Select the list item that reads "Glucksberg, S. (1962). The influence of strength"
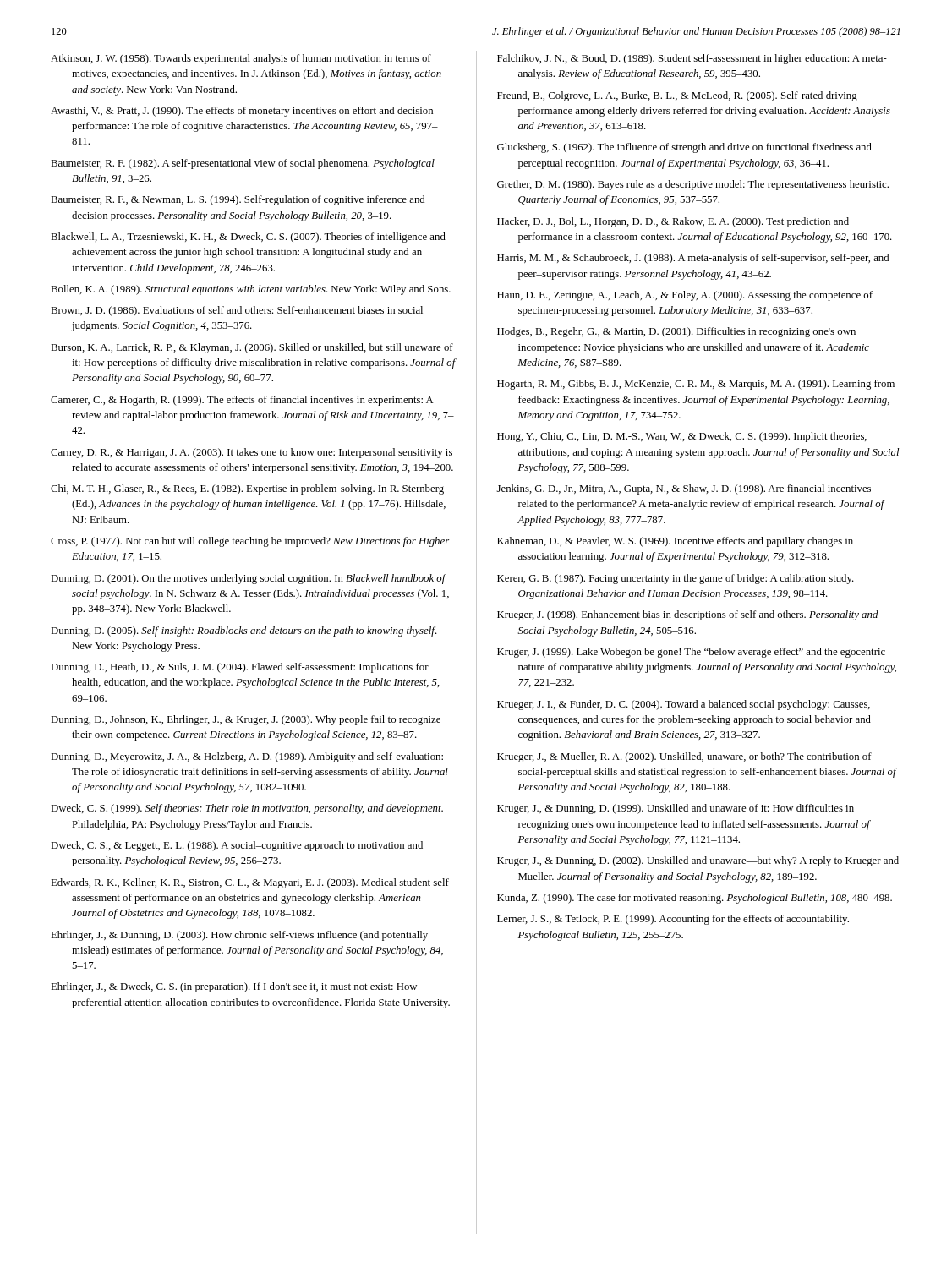This screenshot has height=1268, width=952. pos(684,155)
